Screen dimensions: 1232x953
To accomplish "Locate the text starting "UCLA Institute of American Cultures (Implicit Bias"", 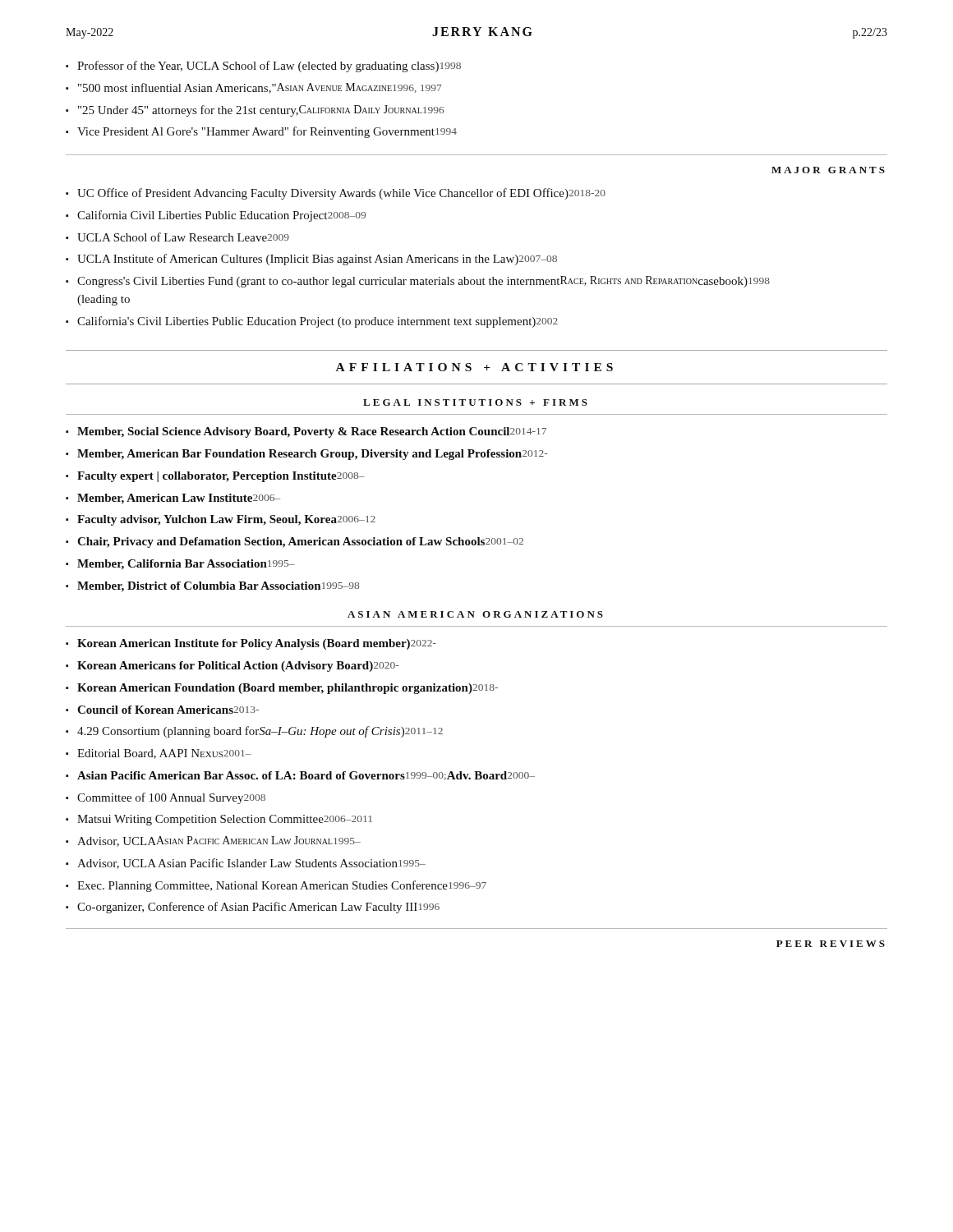I will (317, 259).
